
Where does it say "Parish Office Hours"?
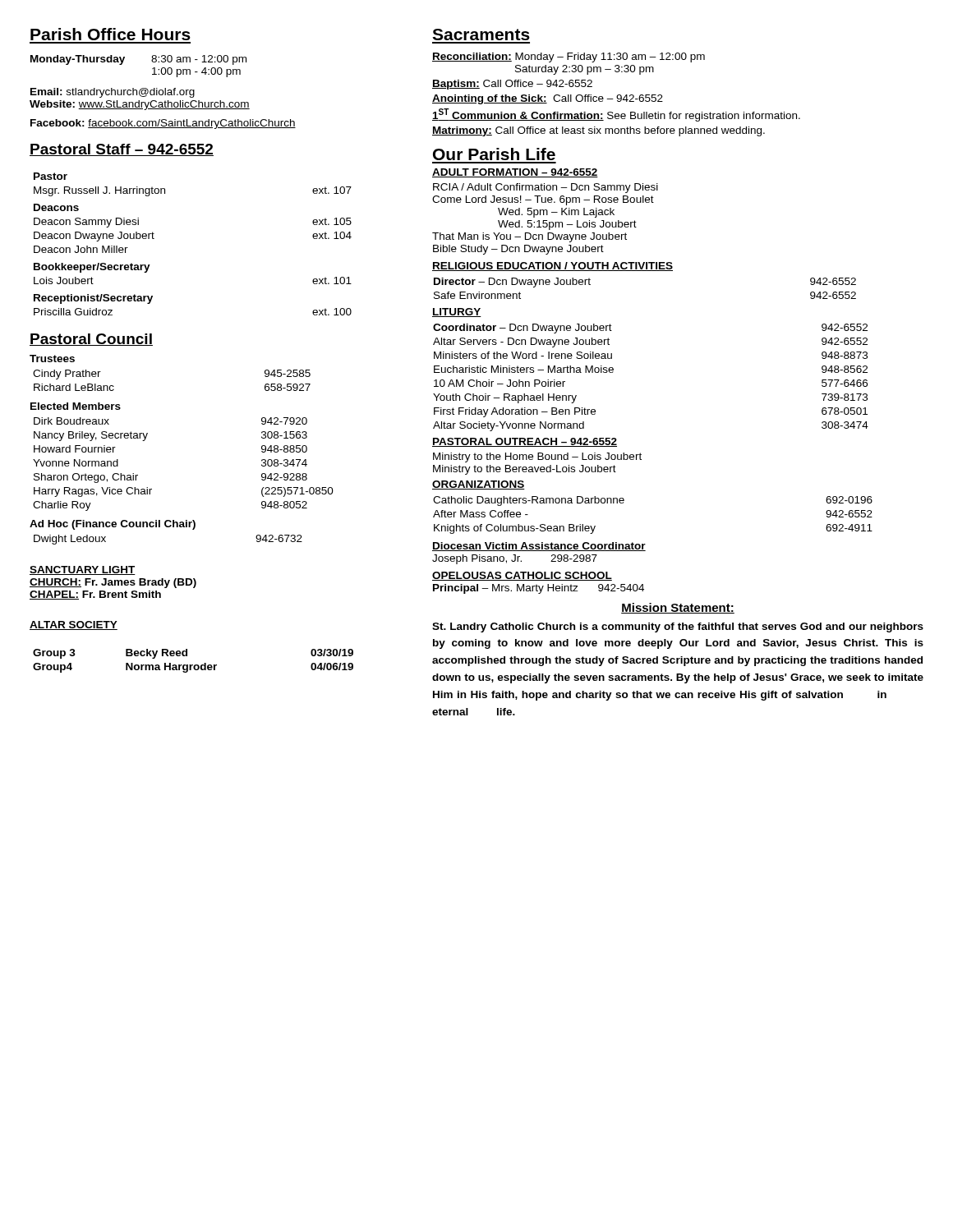(110, 34)
